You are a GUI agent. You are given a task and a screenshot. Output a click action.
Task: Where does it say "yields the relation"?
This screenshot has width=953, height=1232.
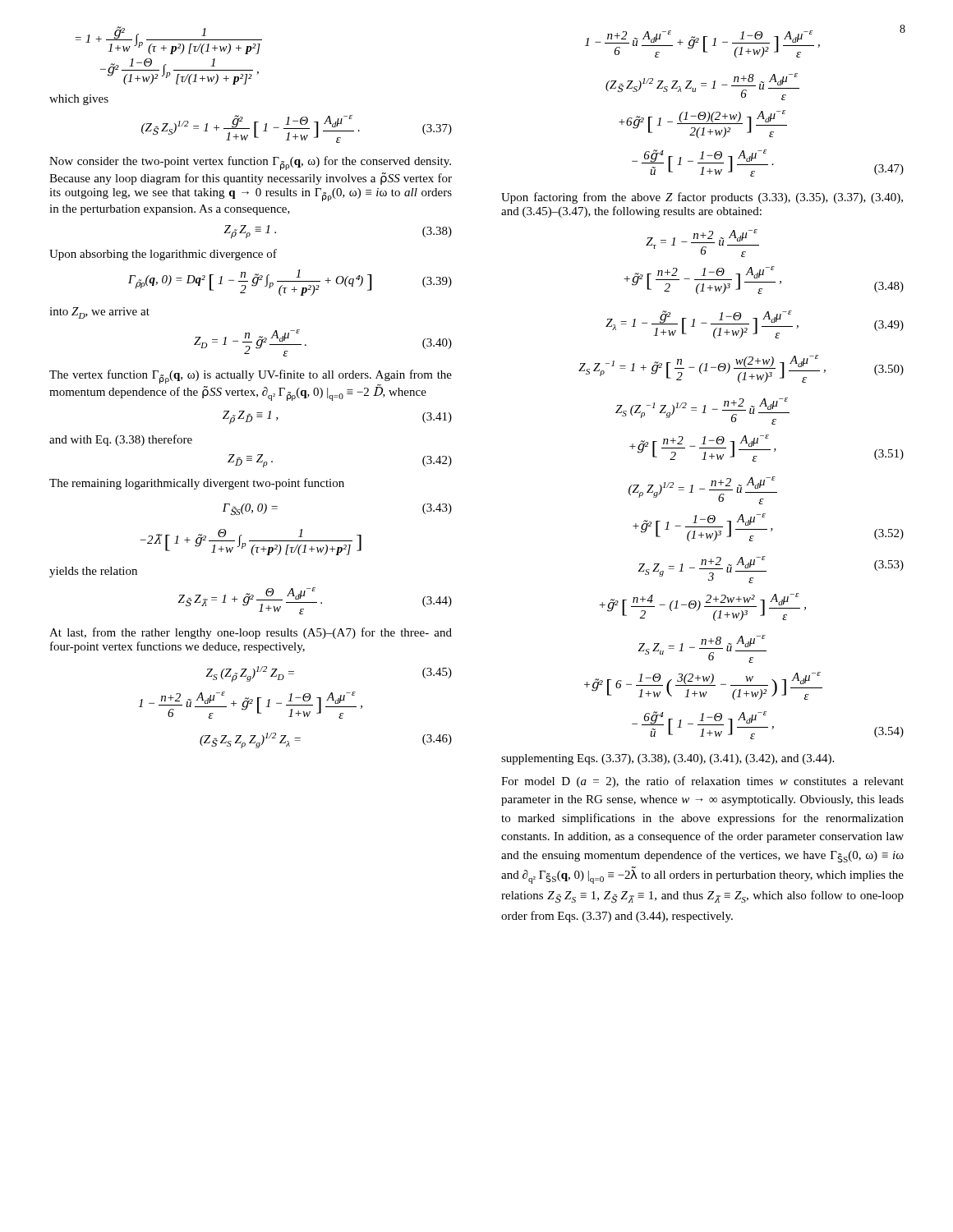click(93, 570)
